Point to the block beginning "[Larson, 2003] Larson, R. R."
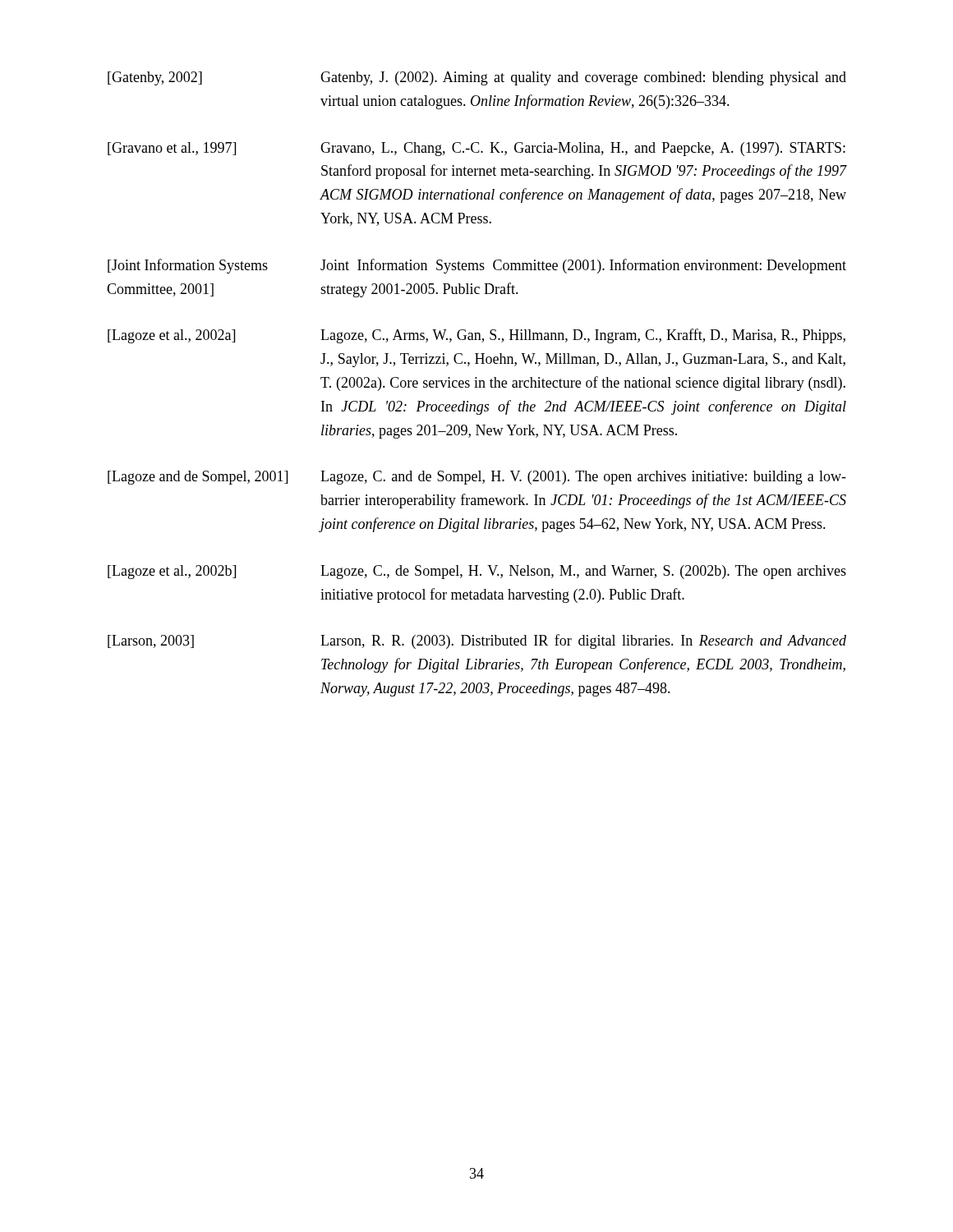This screenshot has width=953, height=1232. coord(476,665)
